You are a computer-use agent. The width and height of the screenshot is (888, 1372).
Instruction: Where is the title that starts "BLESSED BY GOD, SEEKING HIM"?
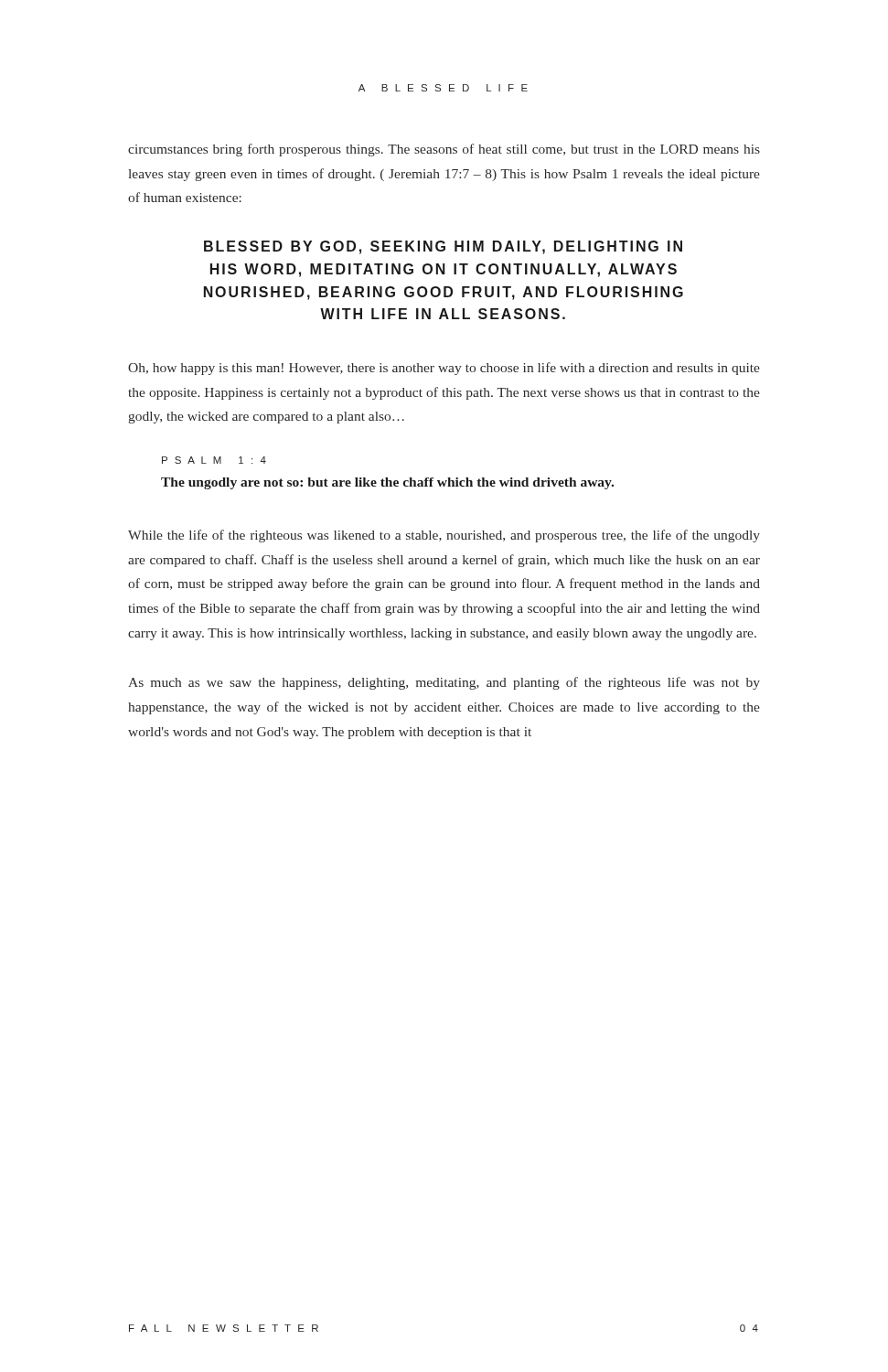pyautogui.click(x=444, y=281)
